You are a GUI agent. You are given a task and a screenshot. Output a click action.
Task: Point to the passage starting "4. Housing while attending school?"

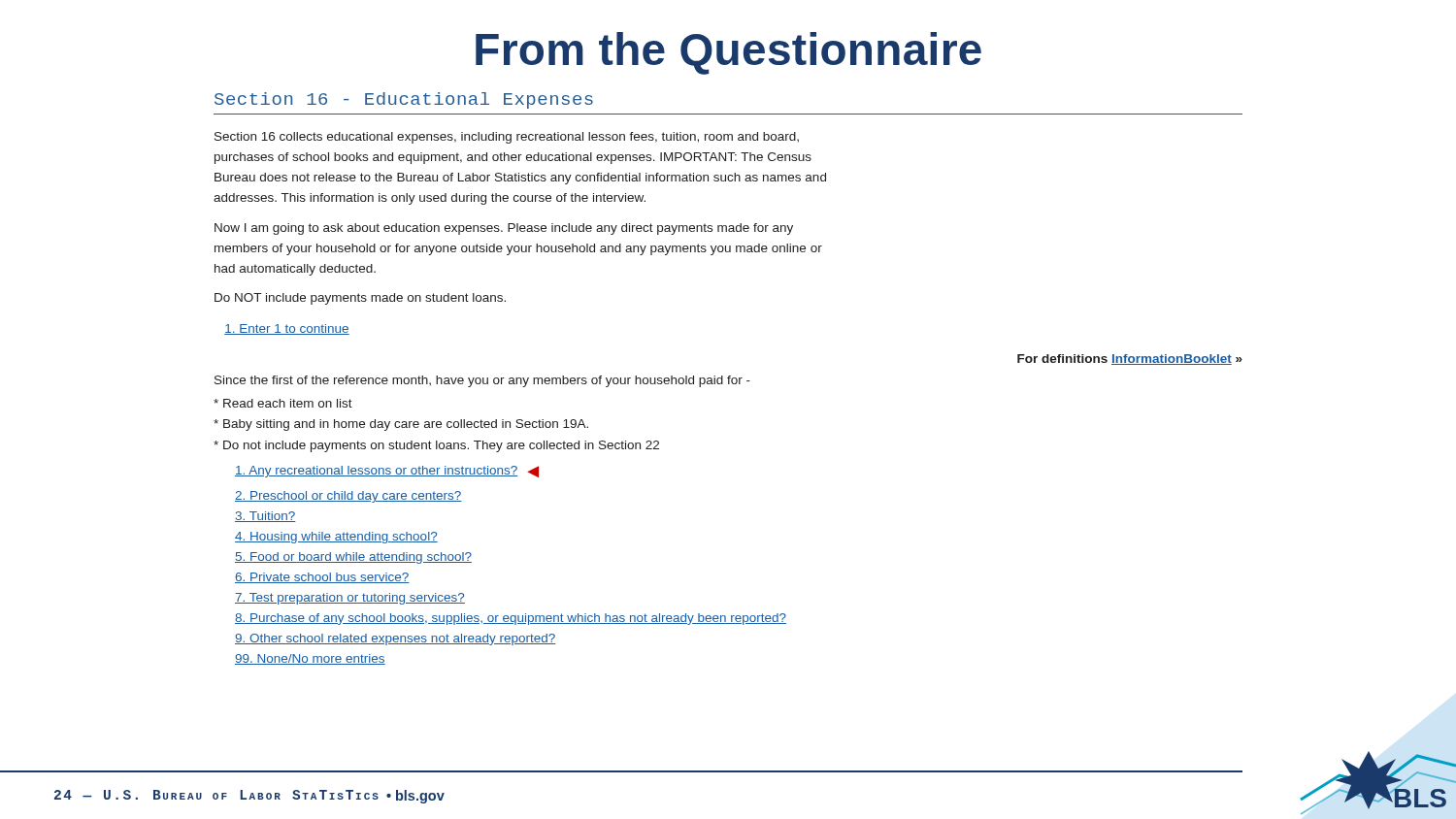pos(336,536)
